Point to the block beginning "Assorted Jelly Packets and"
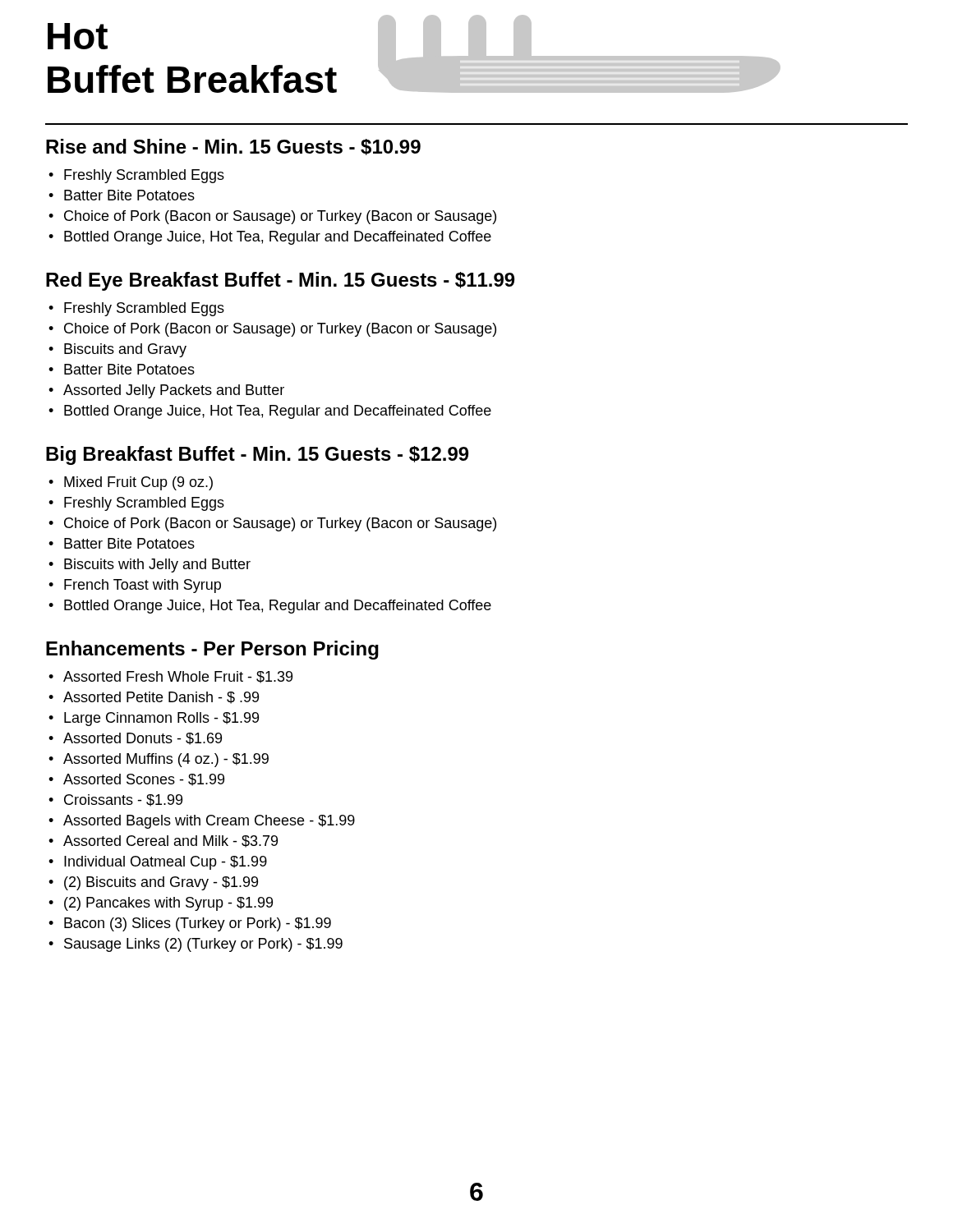 [166, 391]
